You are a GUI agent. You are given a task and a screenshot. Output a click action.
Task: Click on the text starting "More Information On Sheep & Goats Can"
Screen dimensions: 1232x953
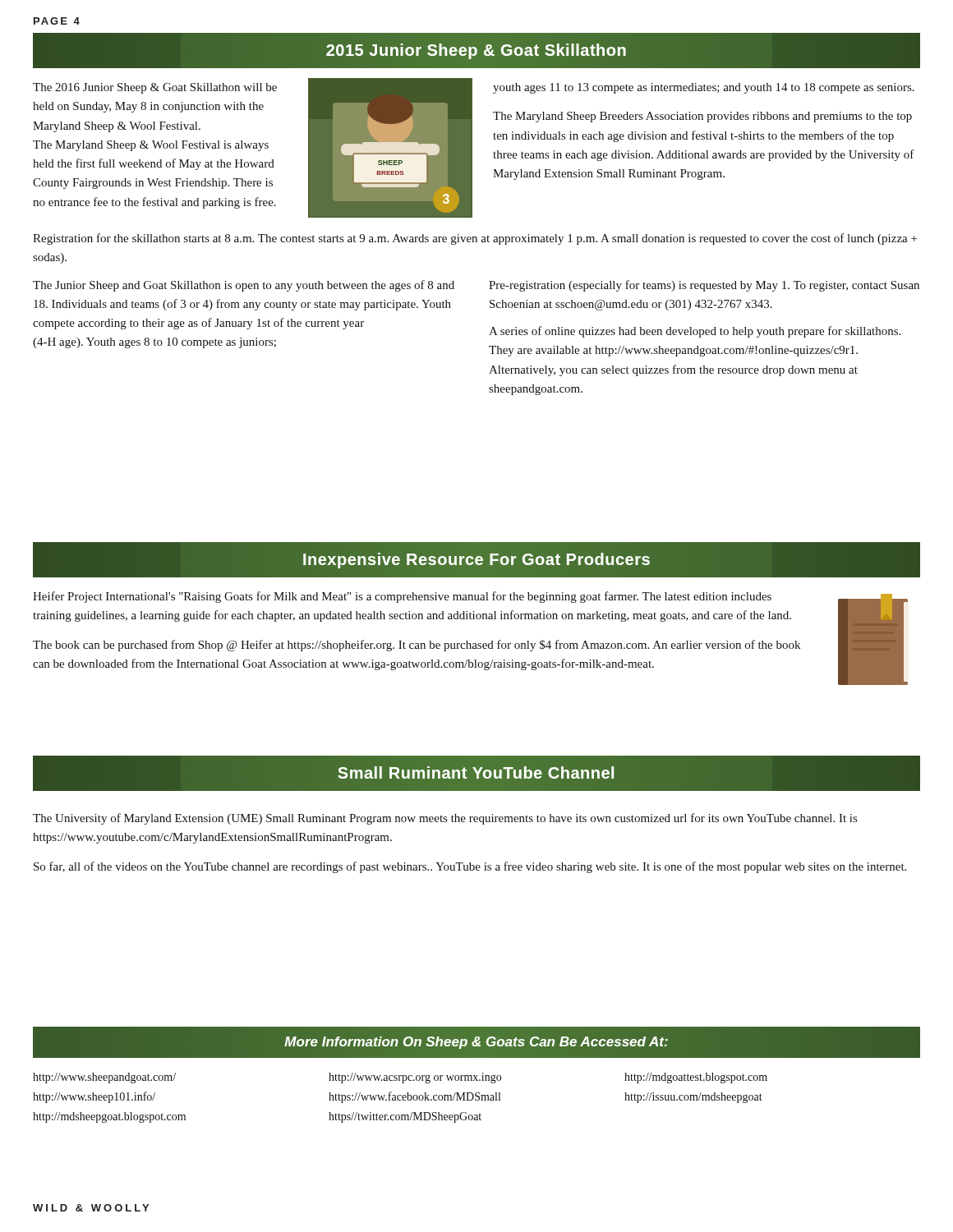click(x=476, y=1042)
